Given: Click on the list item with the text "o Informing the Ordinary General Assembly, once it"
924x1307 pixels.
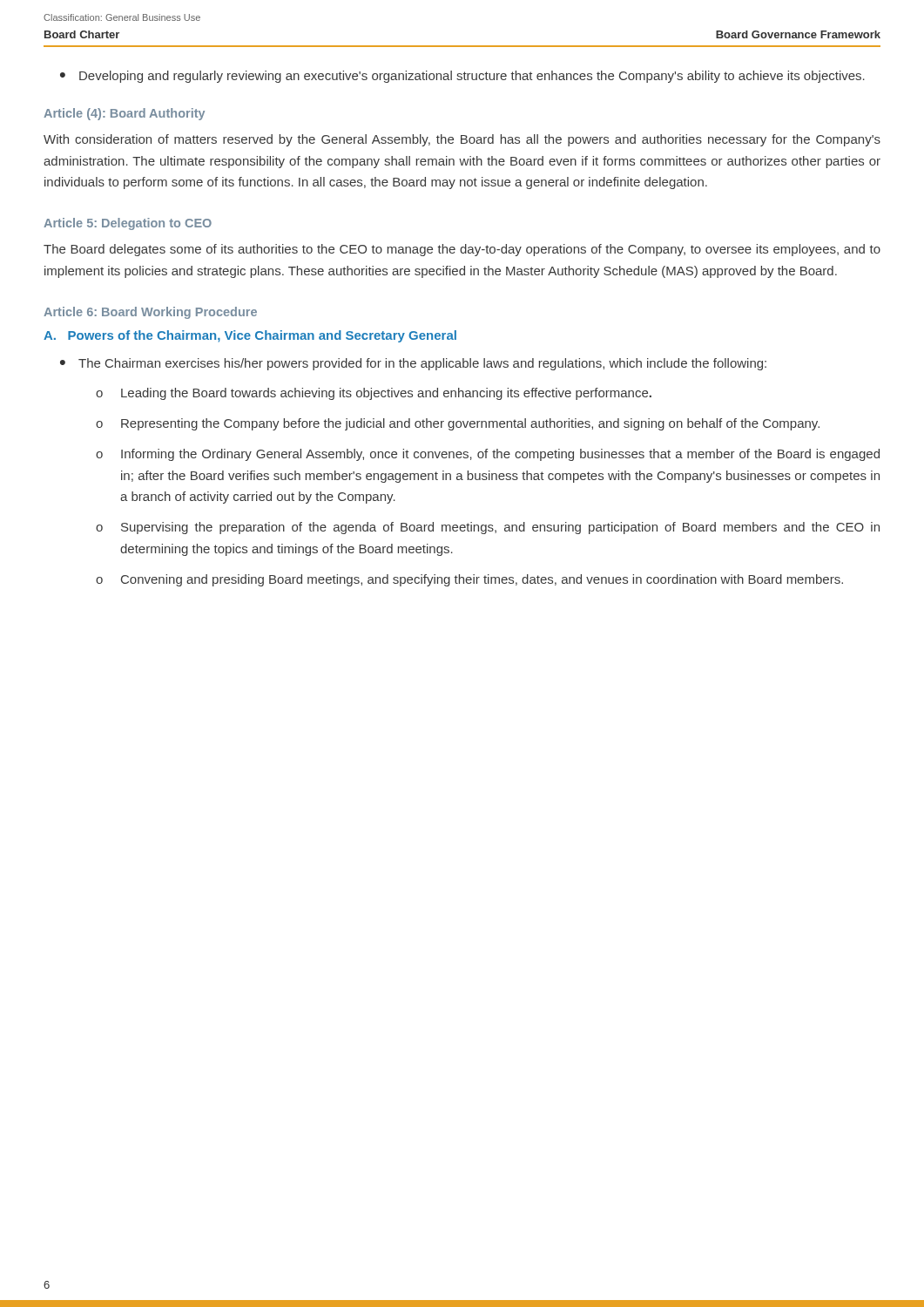Looking at the screenshot, I should [488, 476].
